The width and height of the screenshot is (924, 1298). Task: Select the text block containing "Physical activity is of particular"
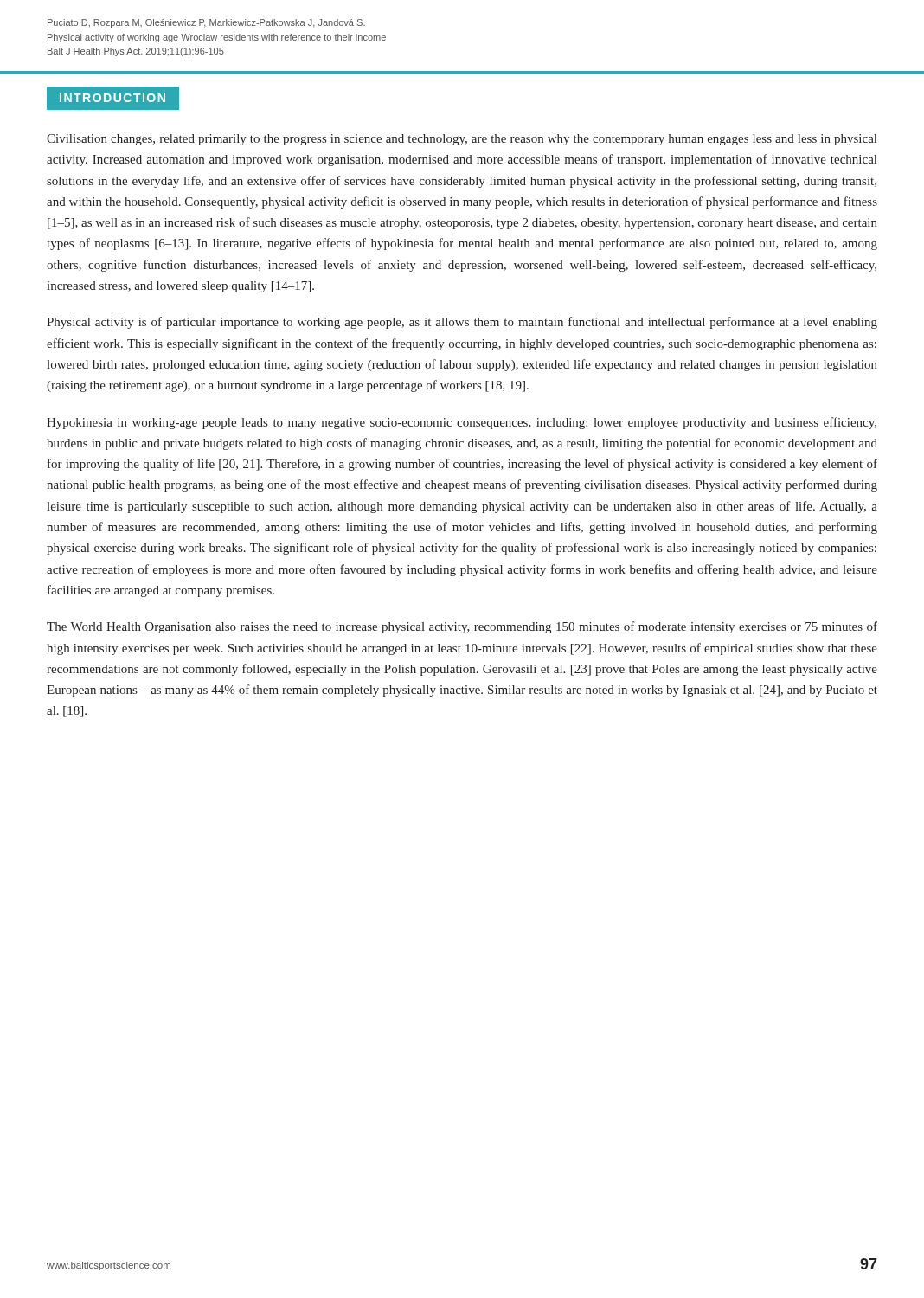pos(462,354)
